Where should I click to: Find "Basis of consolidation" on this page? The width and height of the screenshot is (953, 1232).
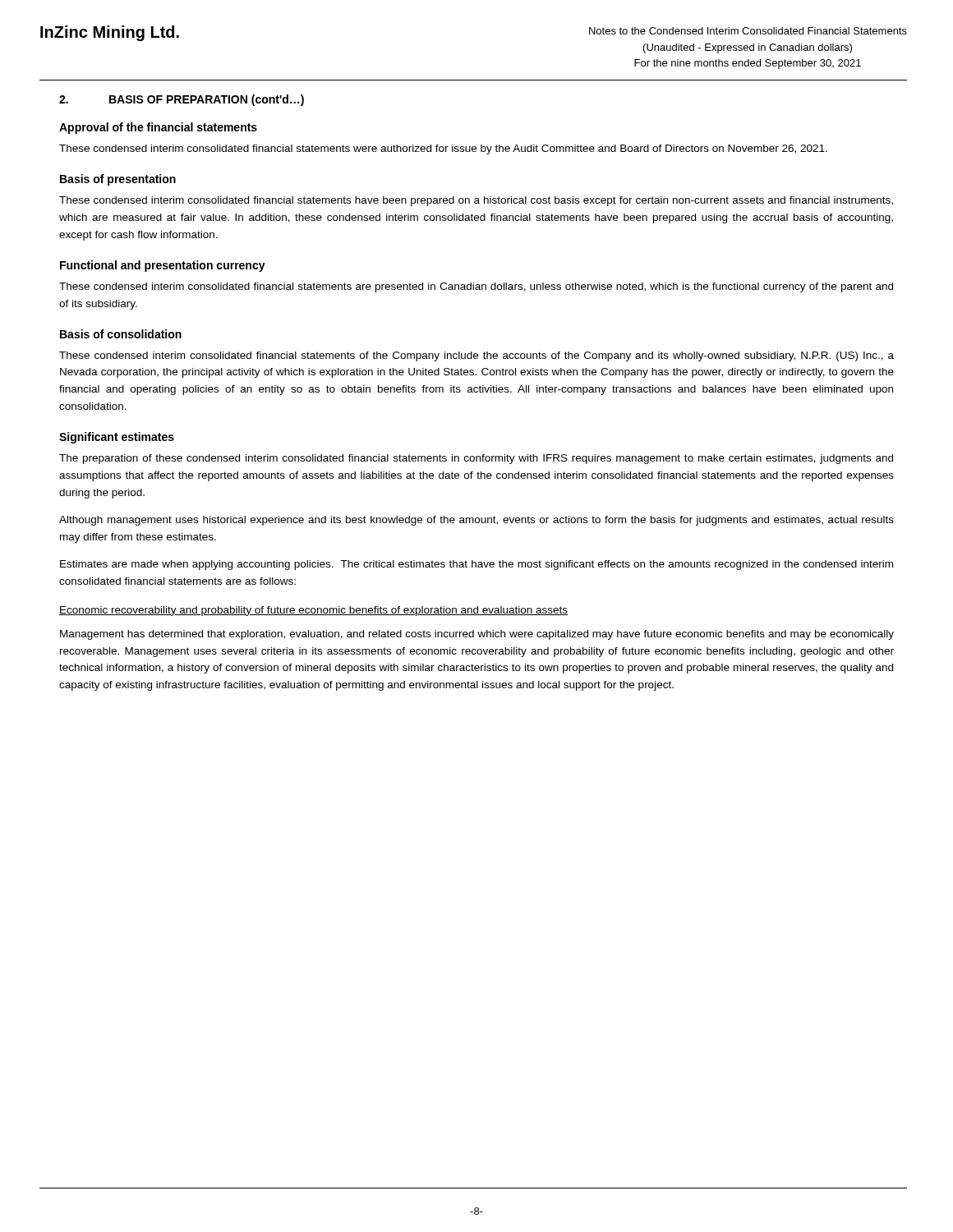pos(121,334)
